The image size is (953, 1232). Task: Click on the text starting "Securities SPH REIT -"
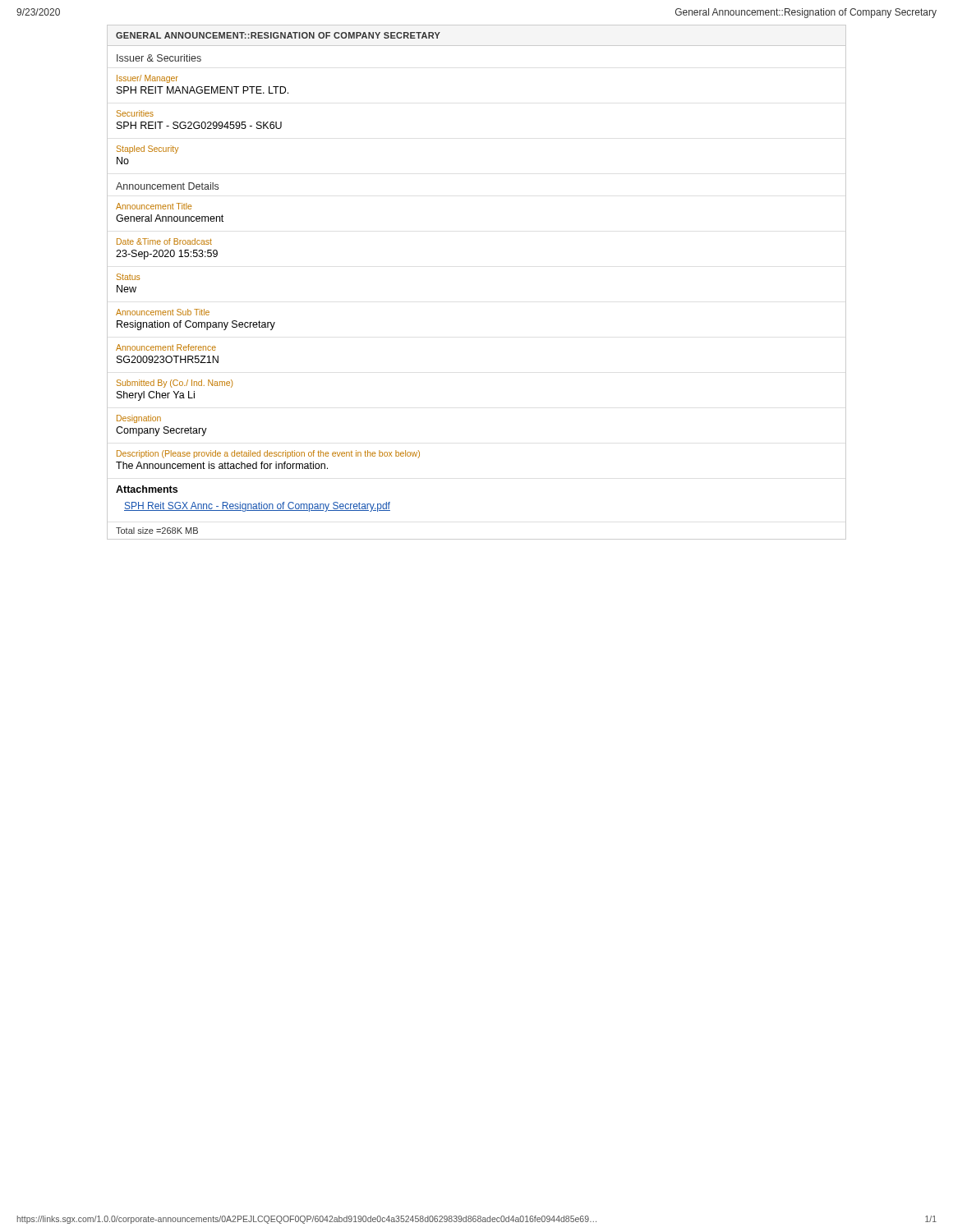pyautogui.click(x=135, y=113)
